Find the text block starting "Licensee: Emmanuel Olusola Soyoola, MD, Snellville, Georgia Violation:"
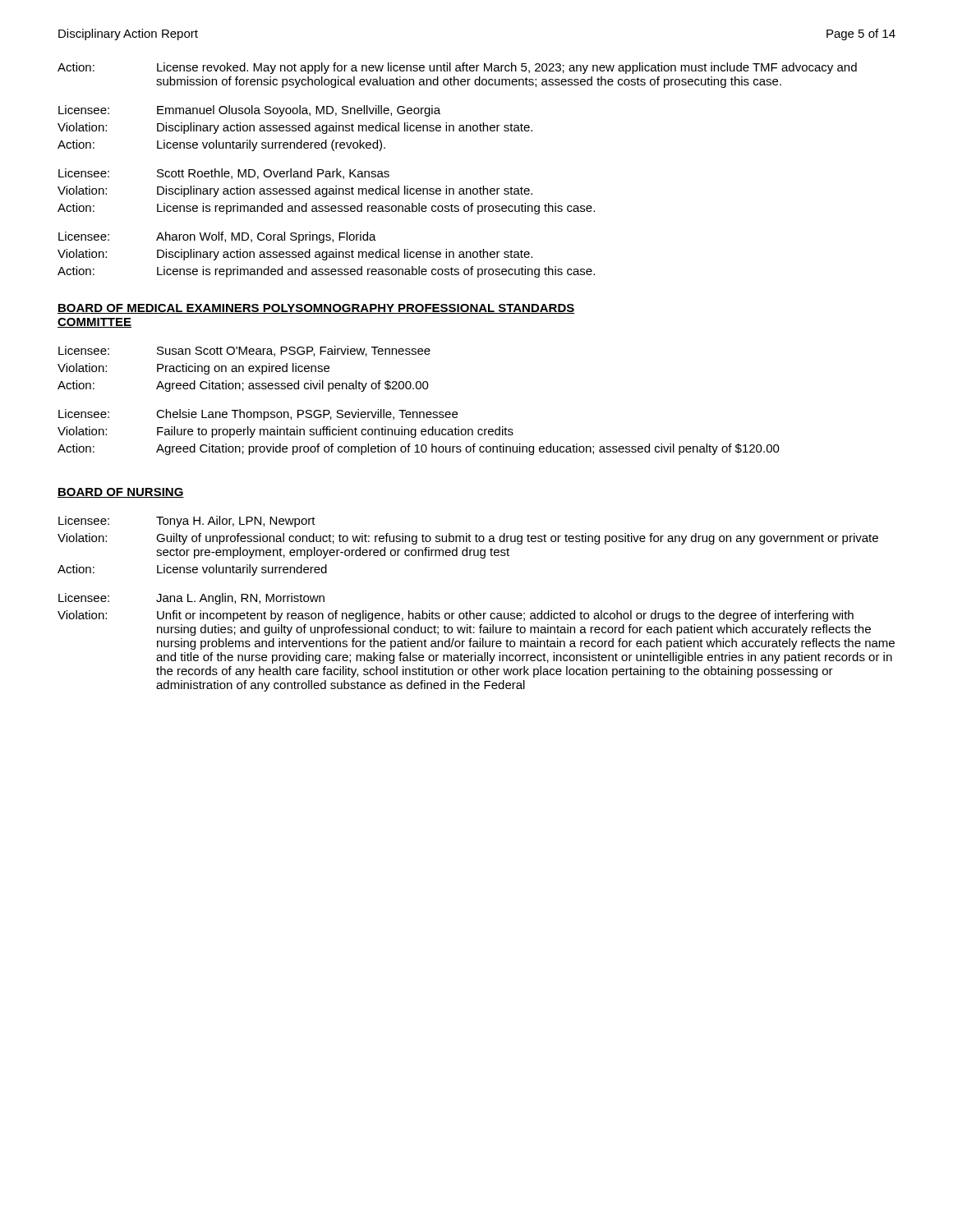The width and height of the screenshot is (953, 1232). point(476,127)
